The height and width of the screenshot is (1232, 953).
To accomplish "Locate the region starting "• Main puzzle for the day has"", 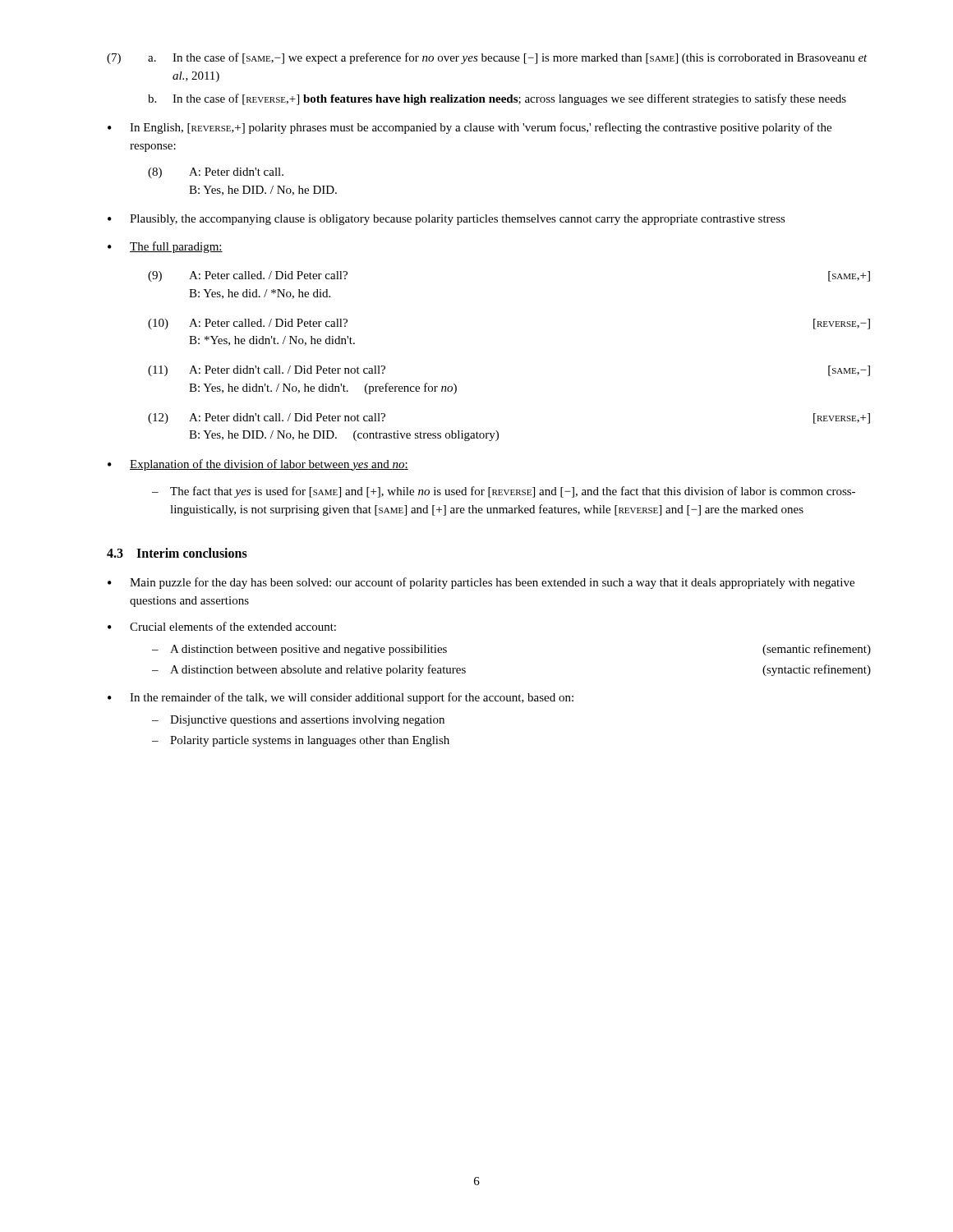I will 489,592.
